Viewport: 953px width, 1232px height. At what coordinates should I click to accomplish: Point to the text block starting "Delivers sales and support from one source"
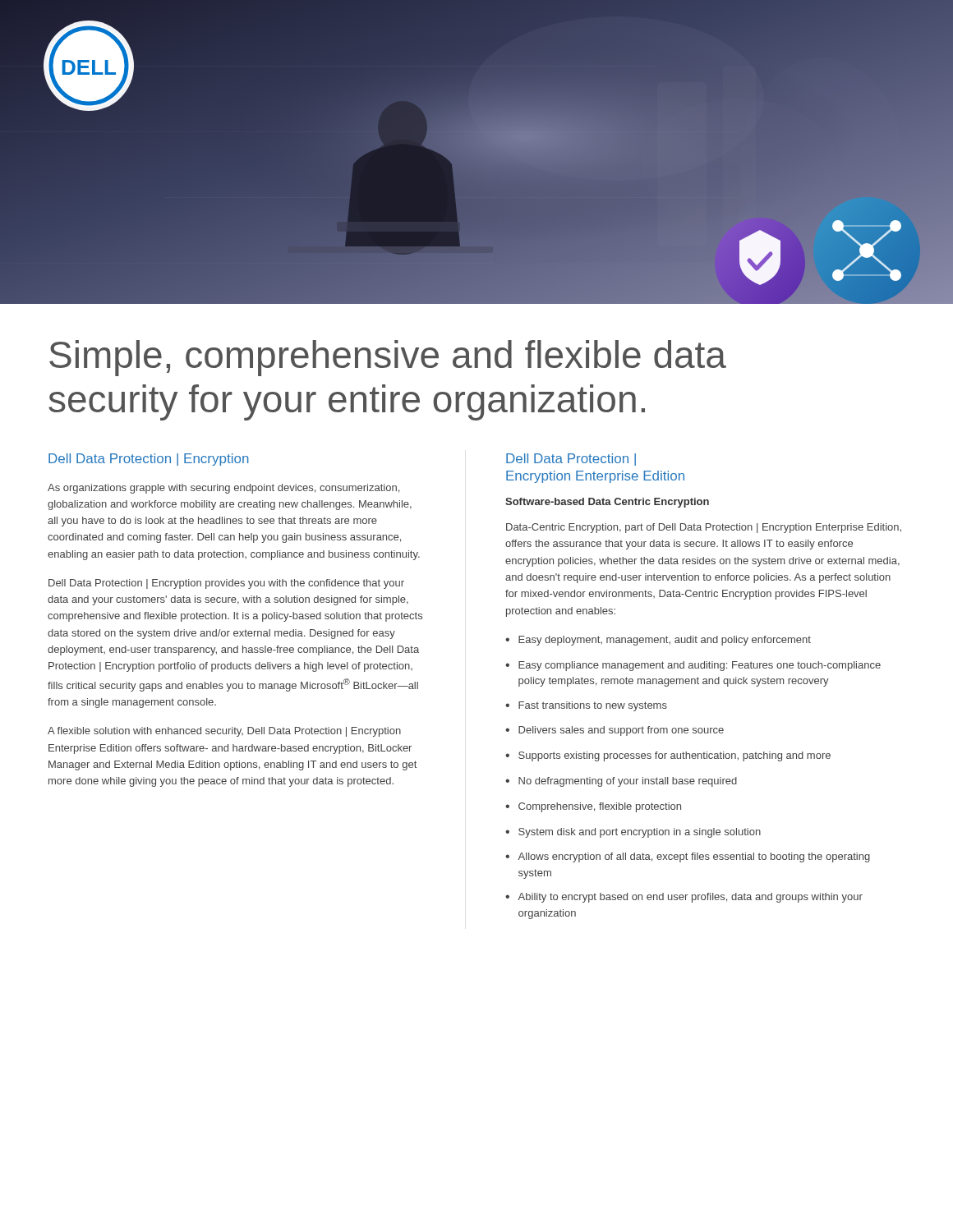621,730
